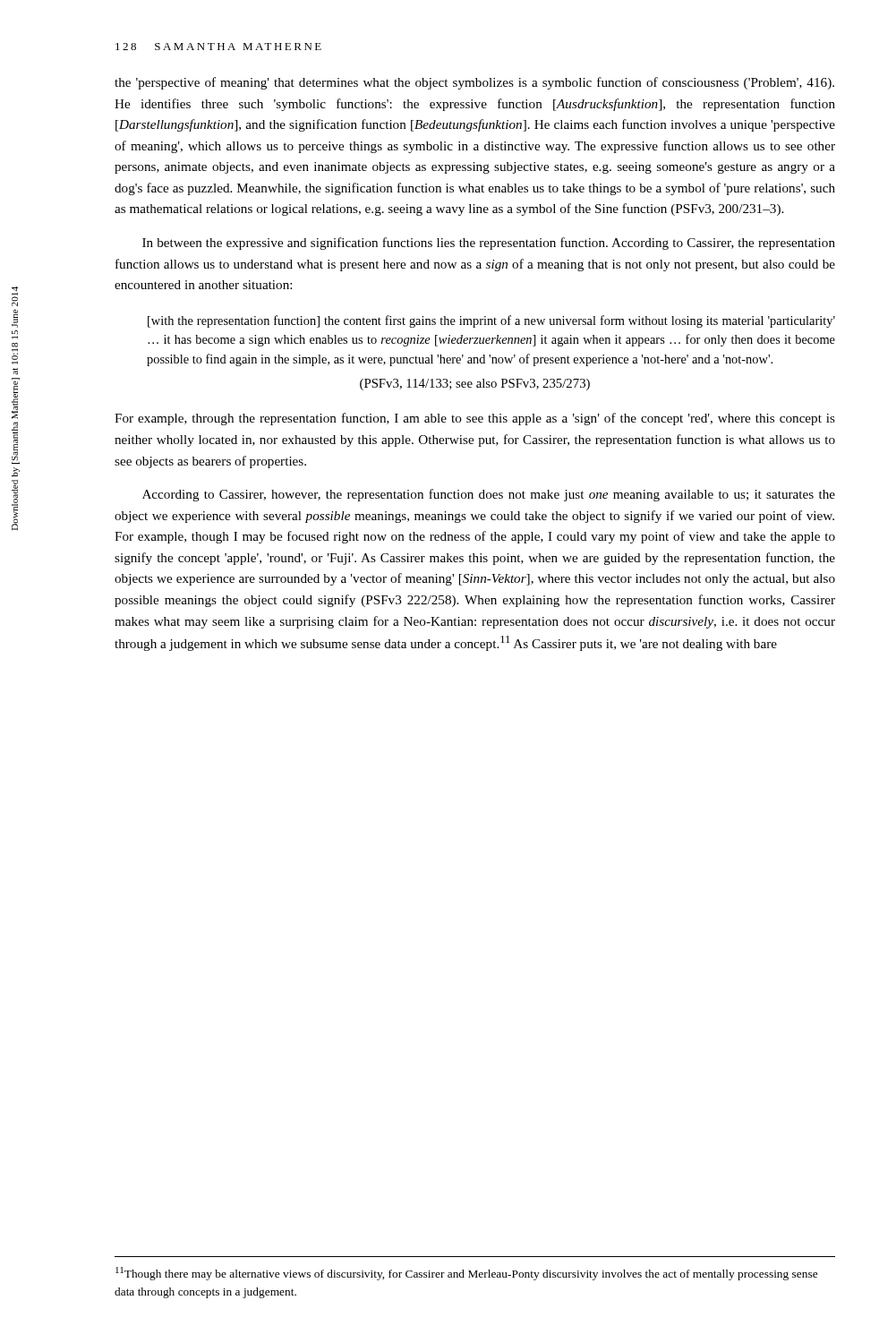Click on the text block containing "the 'perspective of meaning' that determines what the"
Screen dimensions: 1343x896
click(475, 145)
